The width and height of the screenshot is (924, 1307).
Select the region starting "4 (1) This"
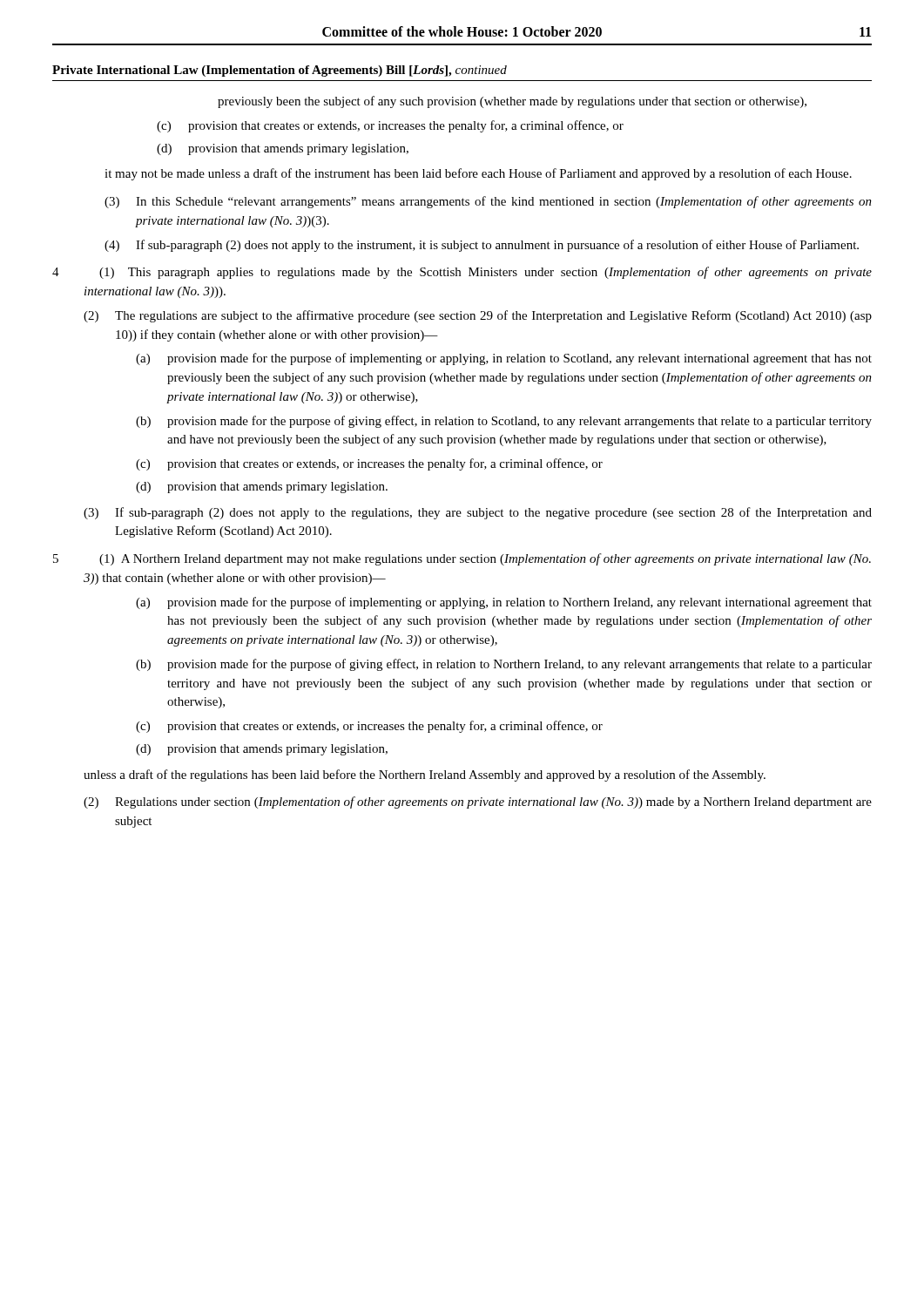[462, 281]
